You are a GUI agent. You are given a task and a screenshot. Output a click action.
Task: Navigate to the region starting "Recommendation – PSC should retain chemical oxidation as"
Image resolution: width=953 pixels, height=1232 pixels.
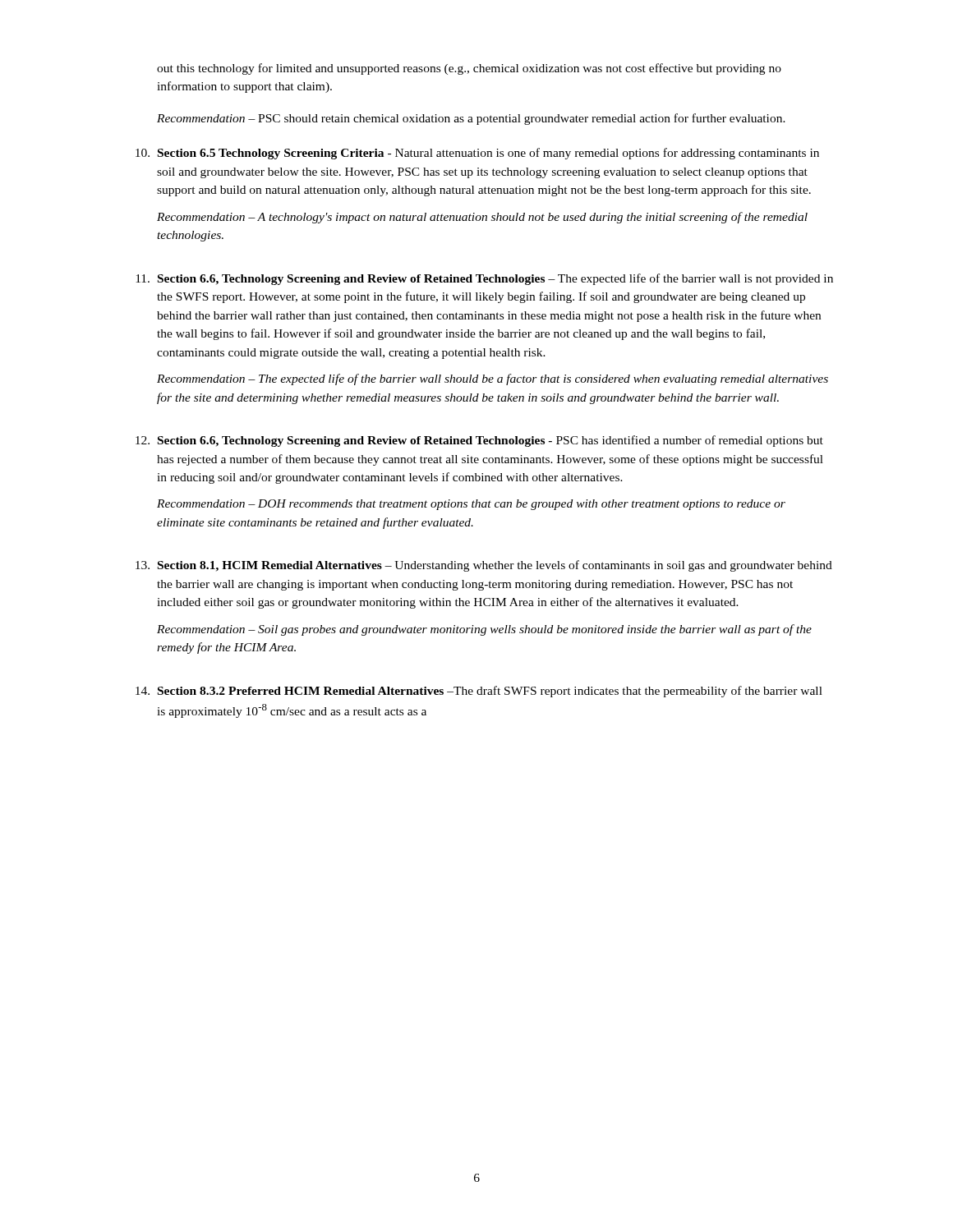471,118
